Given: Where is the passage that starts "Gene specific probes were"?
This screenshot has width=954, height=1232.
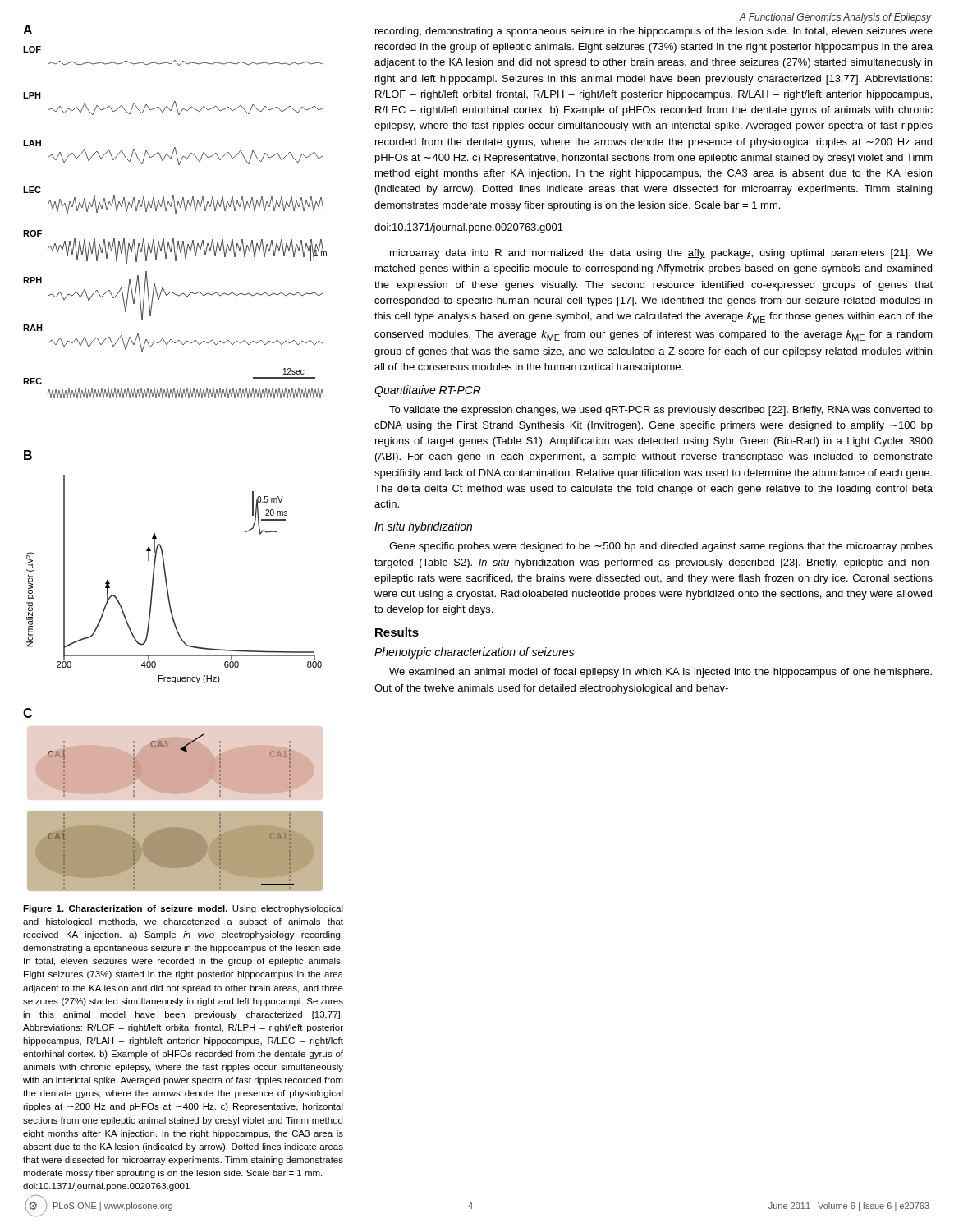Looking at the screenshot, I should click(x=653, y=578).
